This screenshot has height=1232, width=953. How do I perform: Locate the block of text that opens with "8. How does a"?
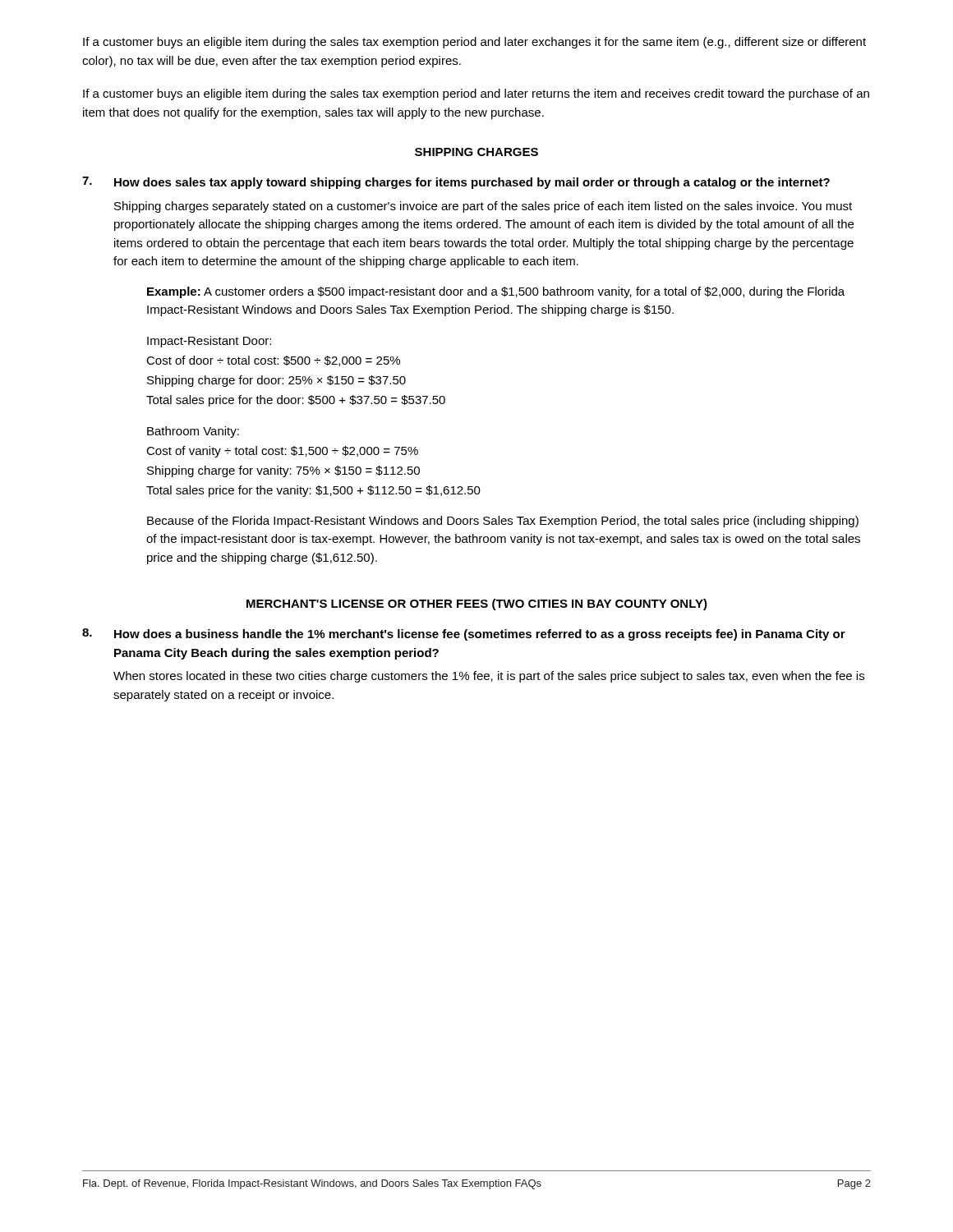[x=476, y=664]
